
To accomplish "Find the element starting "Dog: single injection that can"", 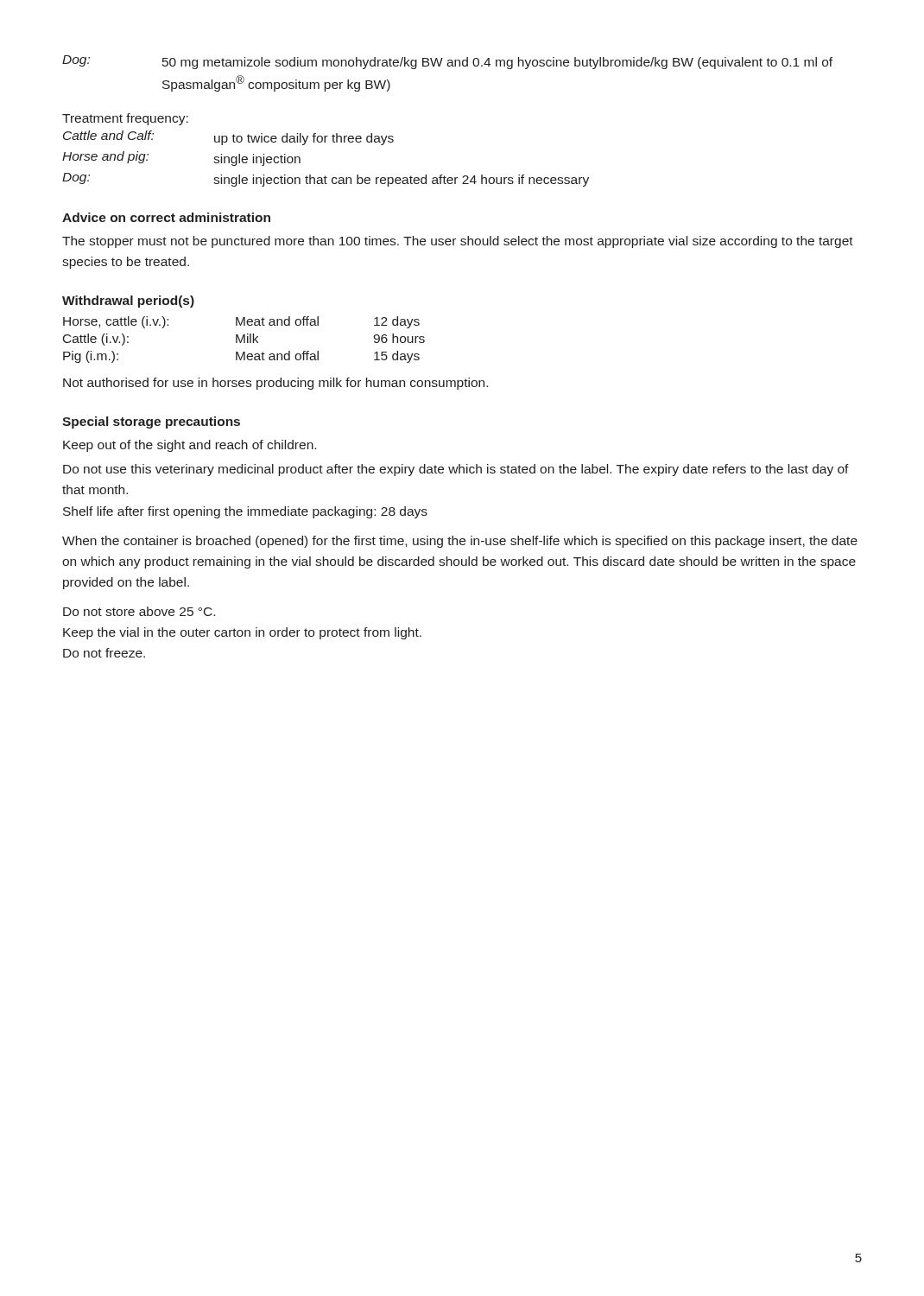I will 462,180.
